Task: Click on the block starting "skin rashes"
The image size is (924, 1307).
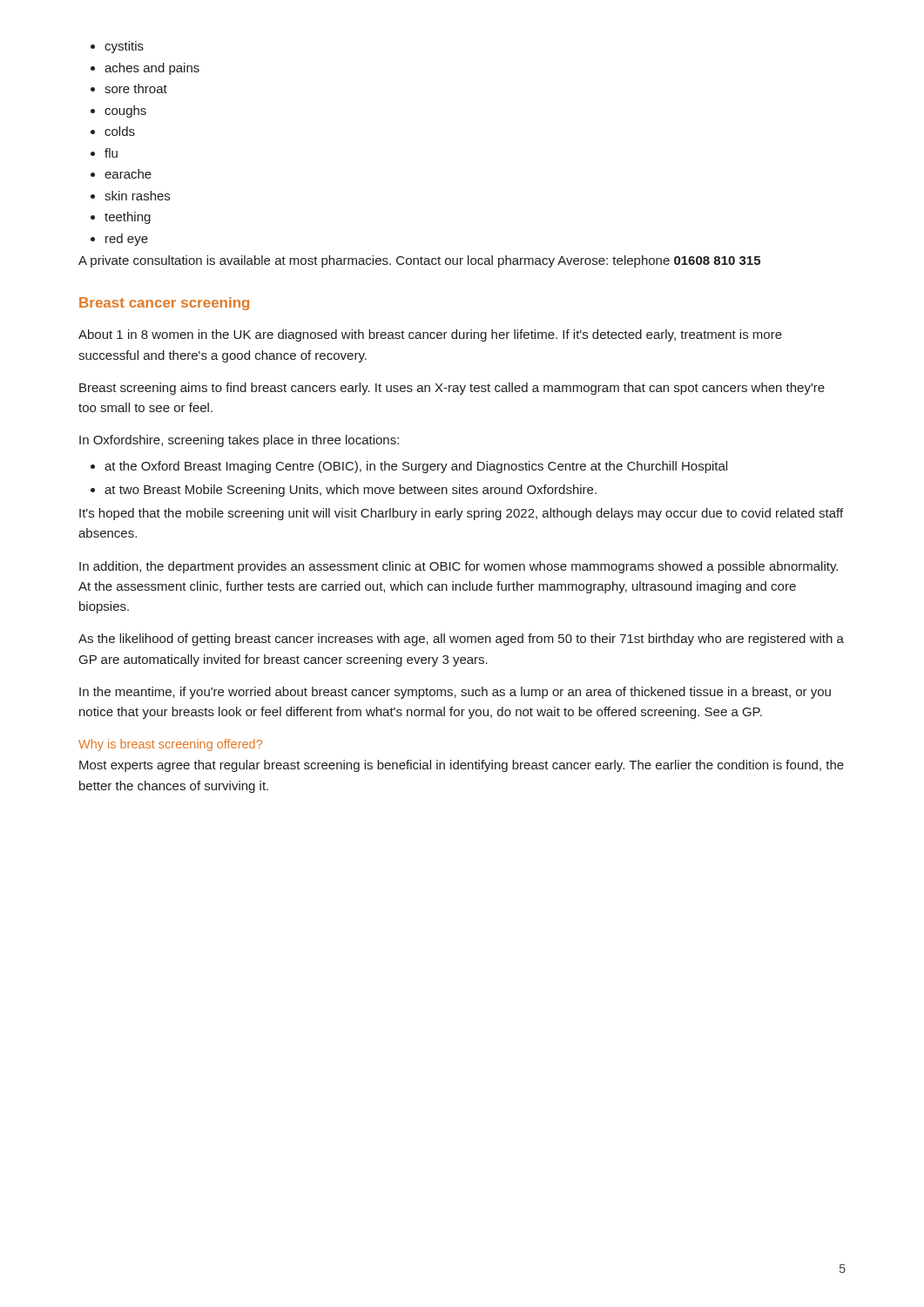Action: [x=138, y=195]
